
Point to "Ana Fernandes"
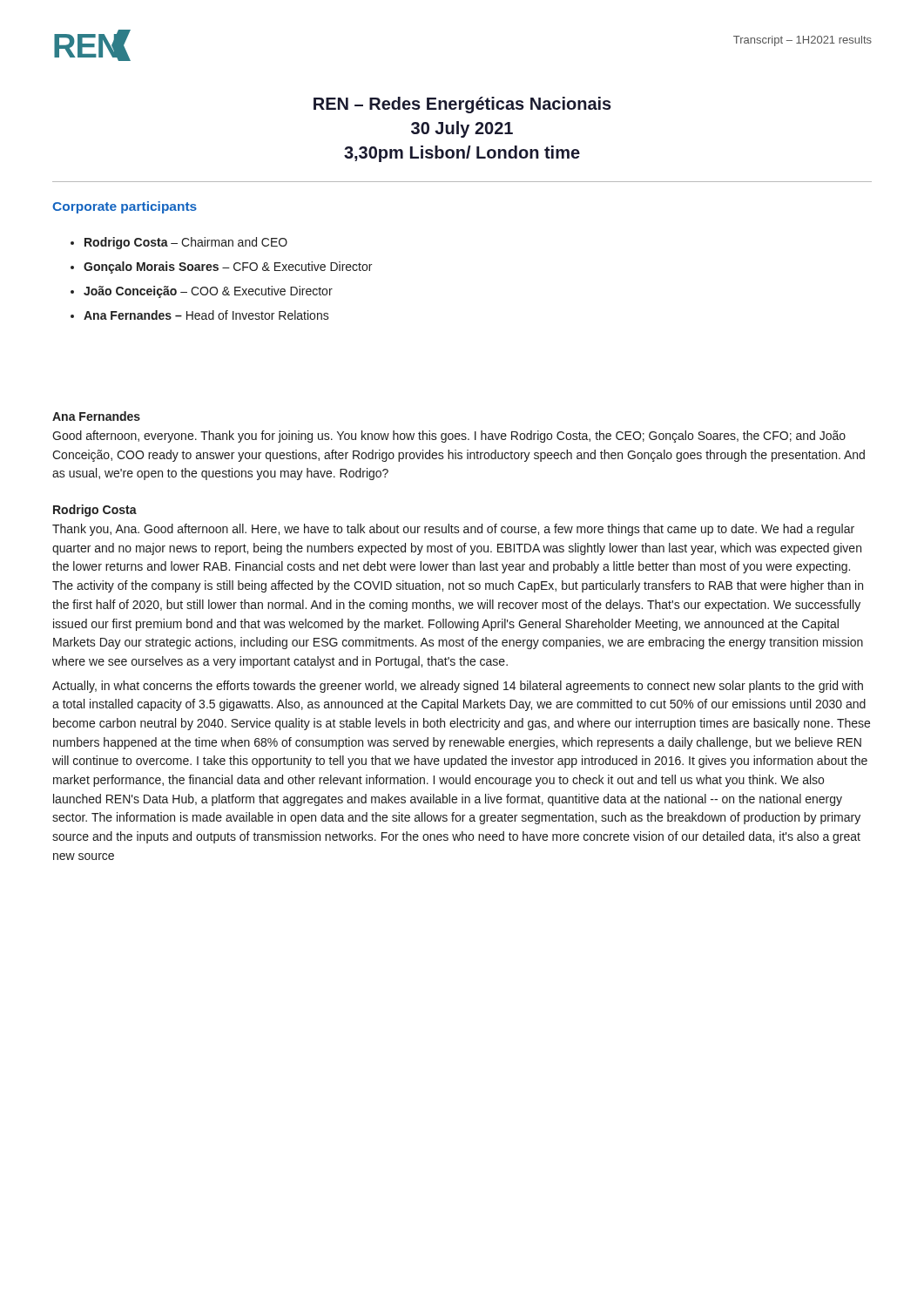coord(96,416)
